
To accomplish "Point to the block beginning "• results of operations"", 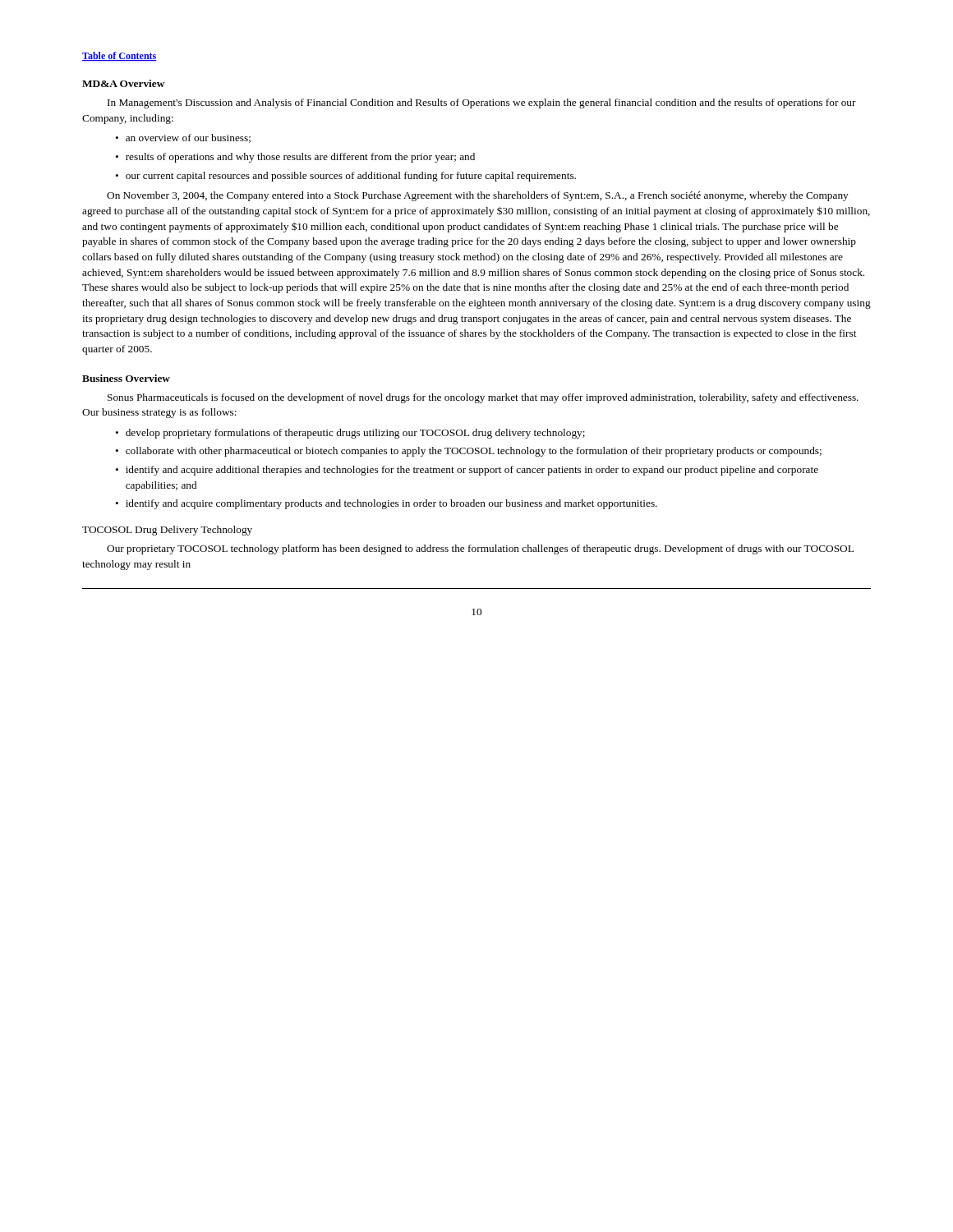I will point(295,158).
